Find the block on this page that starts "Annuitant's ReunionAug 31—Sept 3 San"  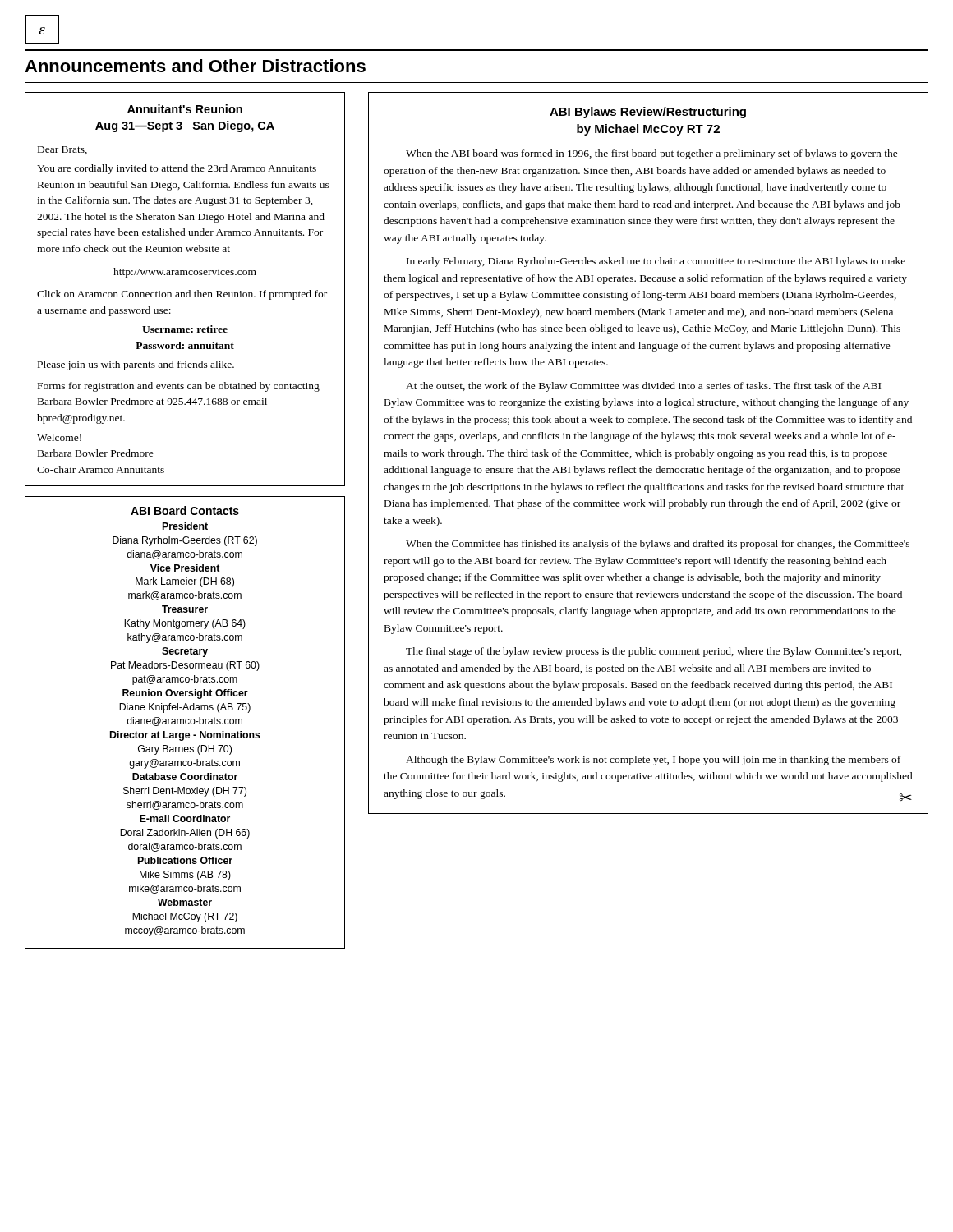tap(185, 289)
